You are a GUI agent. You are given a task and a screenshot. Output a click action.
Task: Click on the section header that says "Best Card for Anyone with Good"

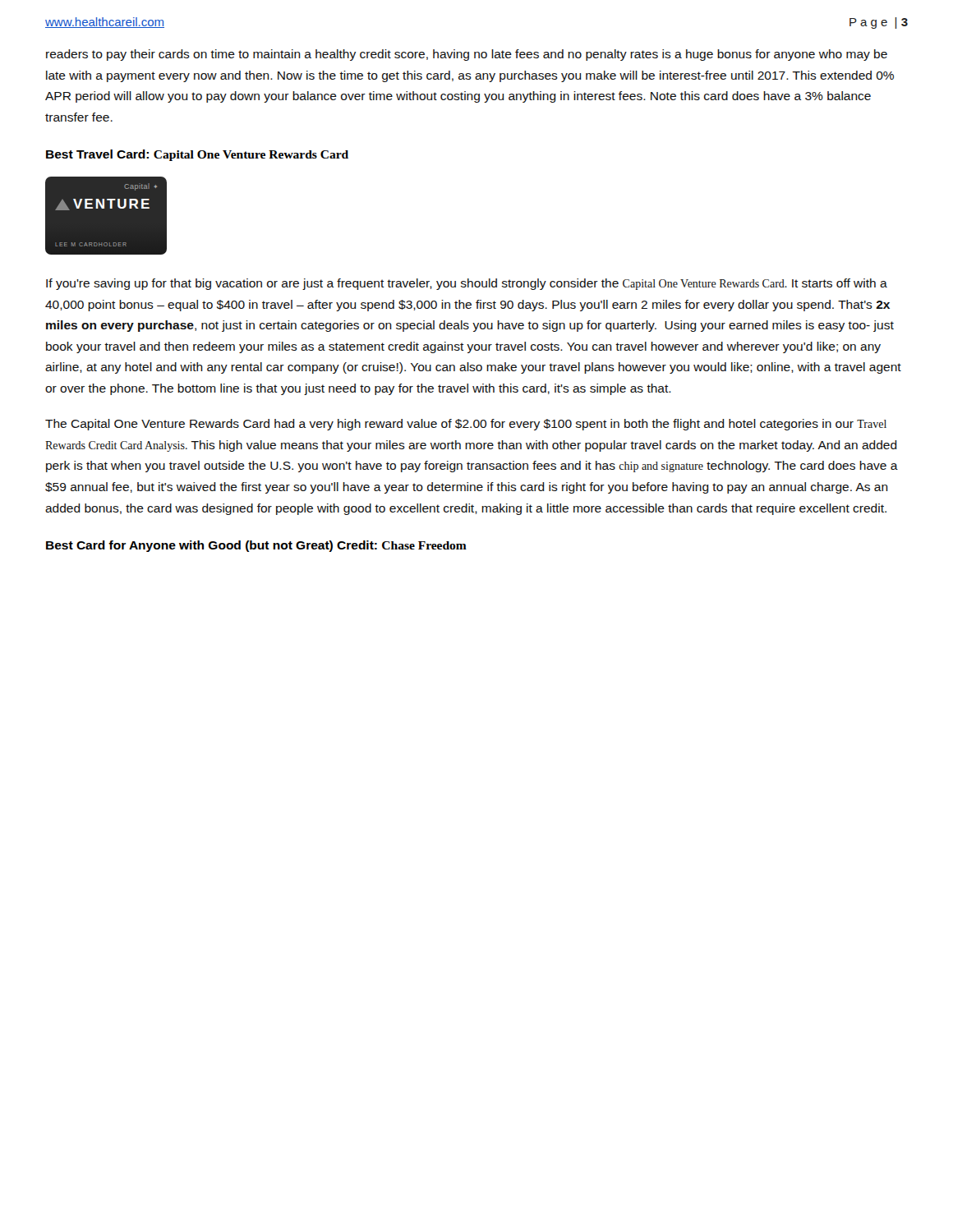tap(256, 545)
